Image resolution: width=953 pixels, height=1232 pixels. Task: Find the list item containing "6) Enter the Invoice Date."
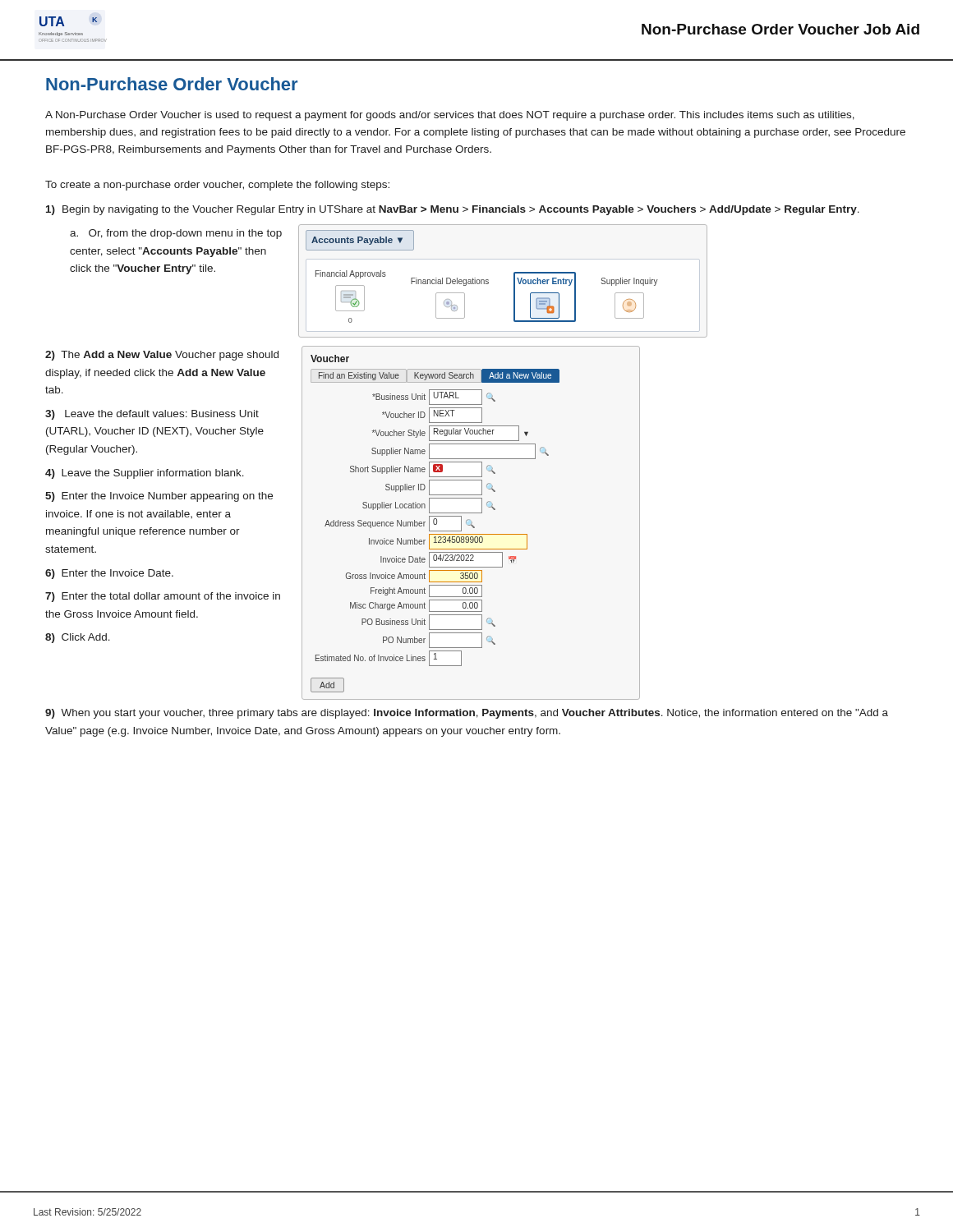click(110, 573)
